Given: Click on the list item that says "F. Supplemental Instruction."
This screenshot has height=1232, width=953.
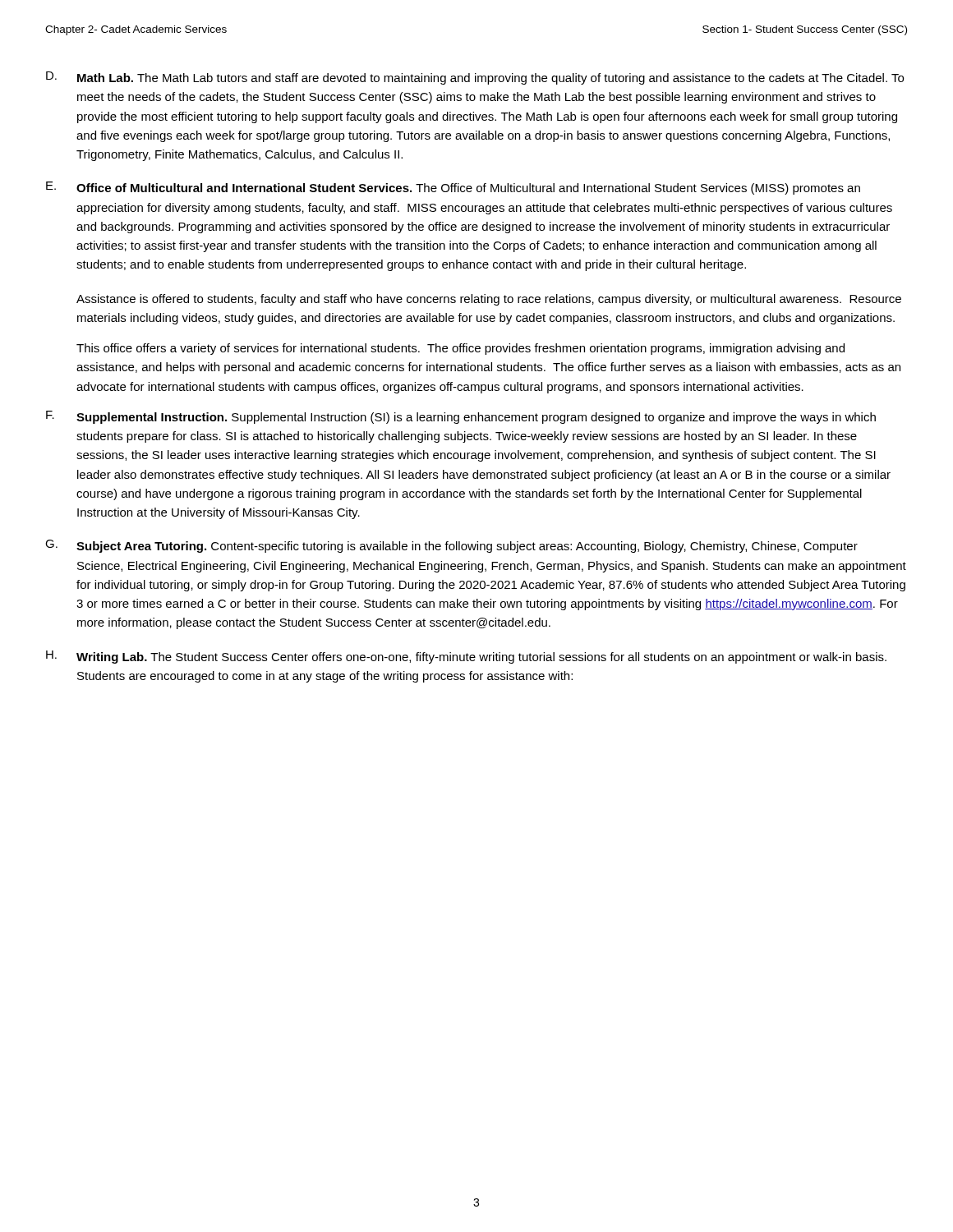Looking at the screenshot, I should point(476,464).
